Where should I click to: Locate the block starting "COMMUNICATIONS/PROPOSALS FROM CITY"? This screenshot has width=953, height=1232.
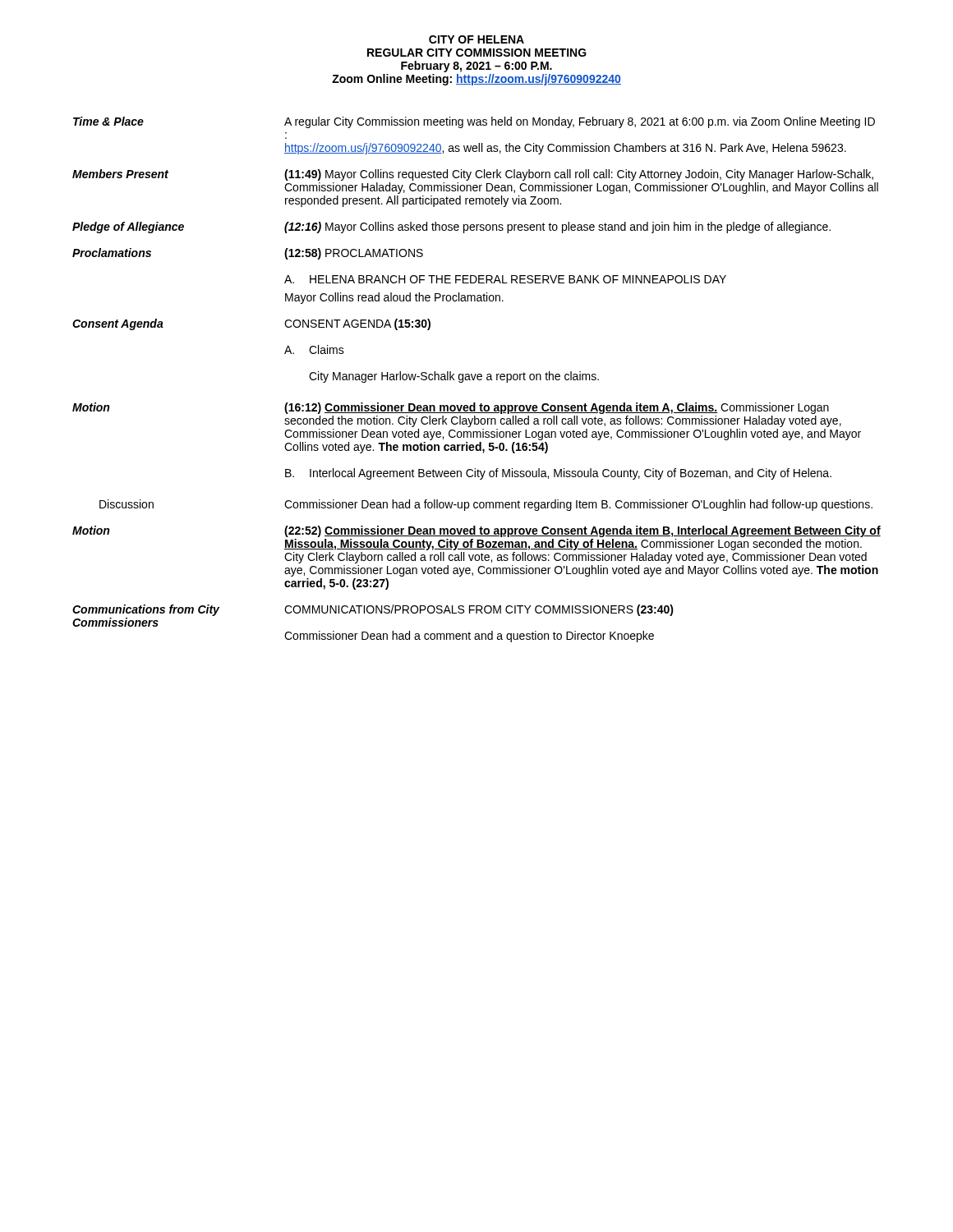coord(479,623)
